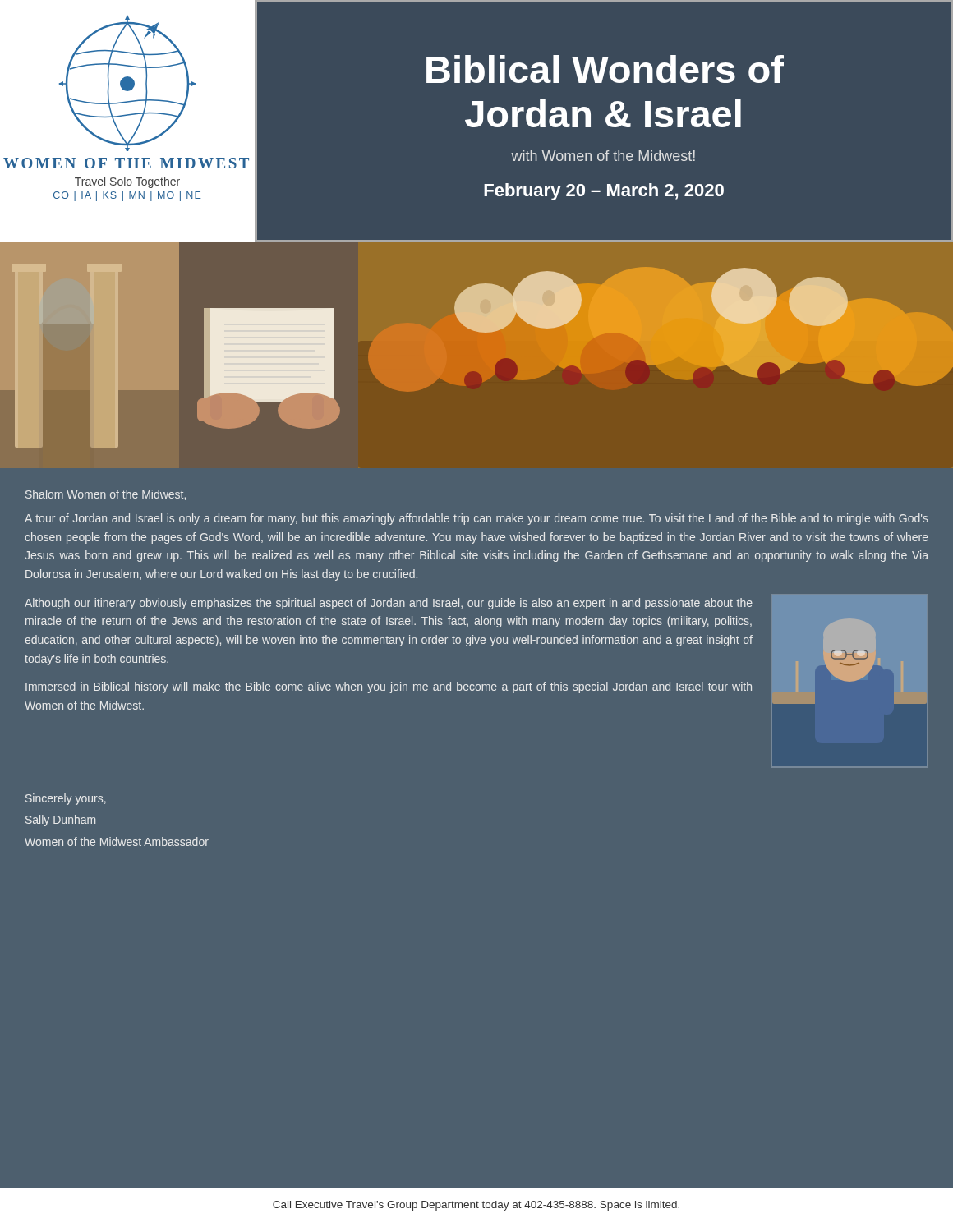953x1232 pixels.
Task: Click the title that begins "Biblical Wonders ofJordan & Israel with"
Action: click(604, 124)
